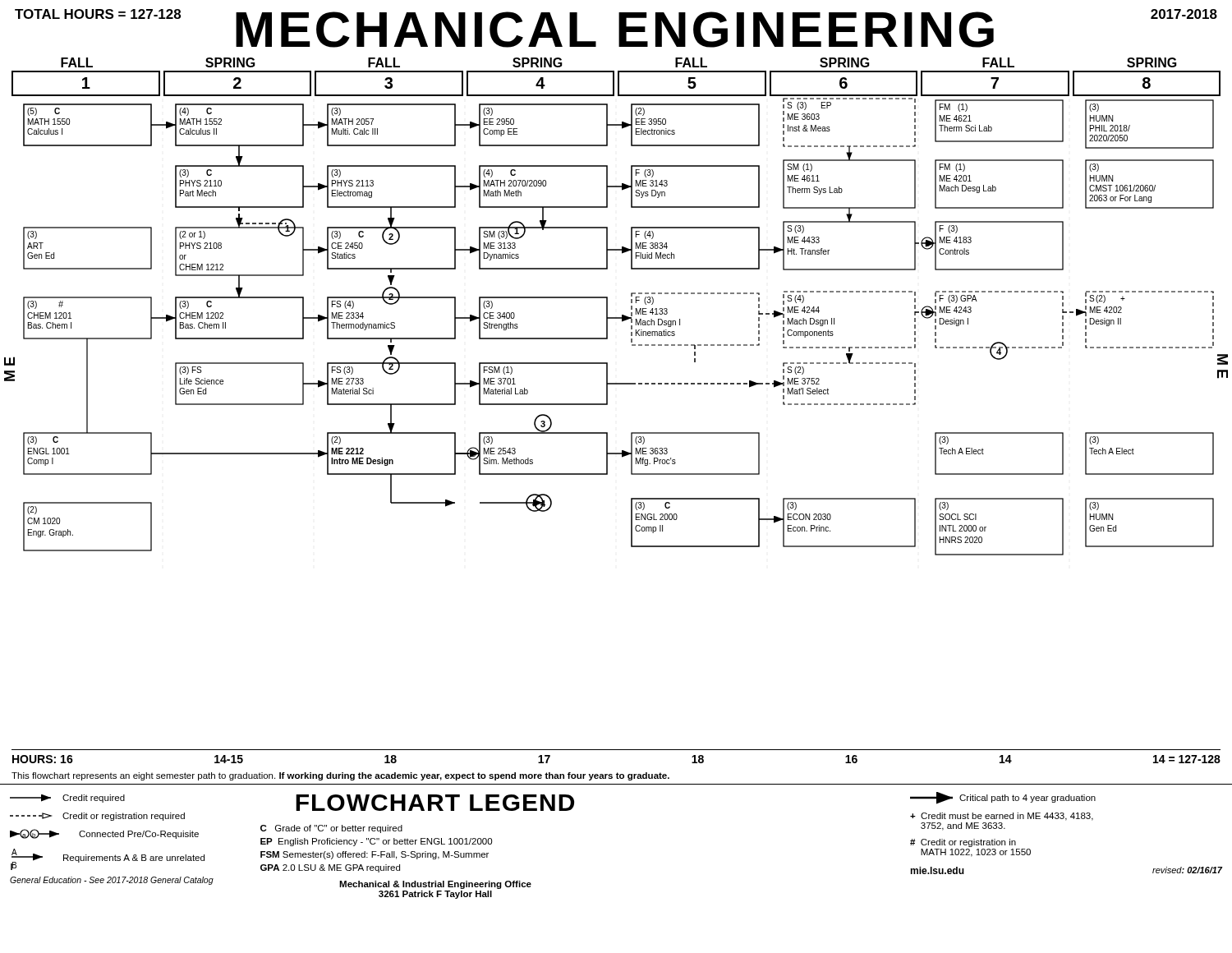Locate the footnote that reads "General Education - See 2017-2018"

pyautogui.click(x=111, y=880)
